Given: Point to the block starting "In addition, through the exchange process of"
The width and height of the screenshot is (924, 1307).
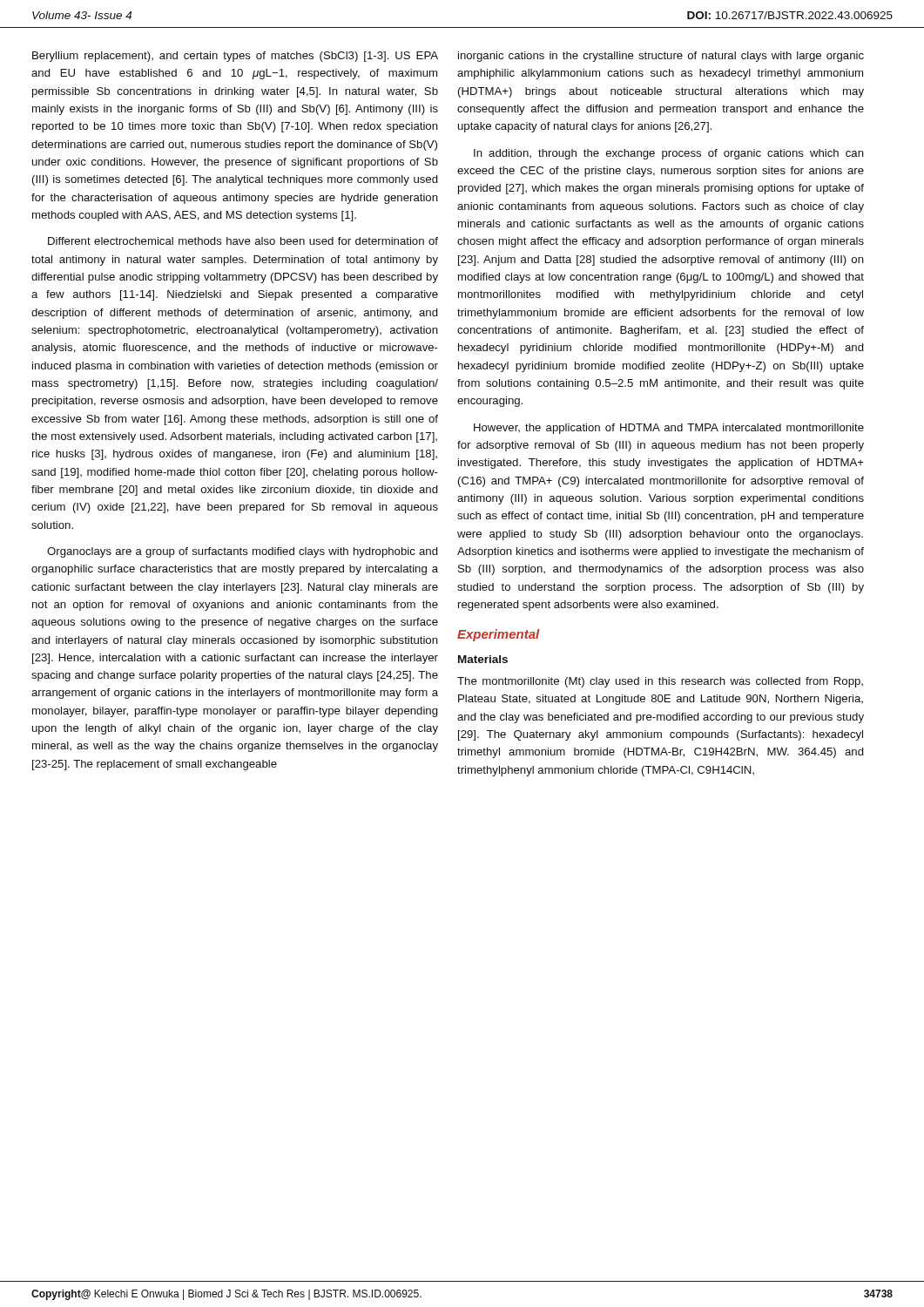Looking at the screenshot, I should (x=661, y=277).
